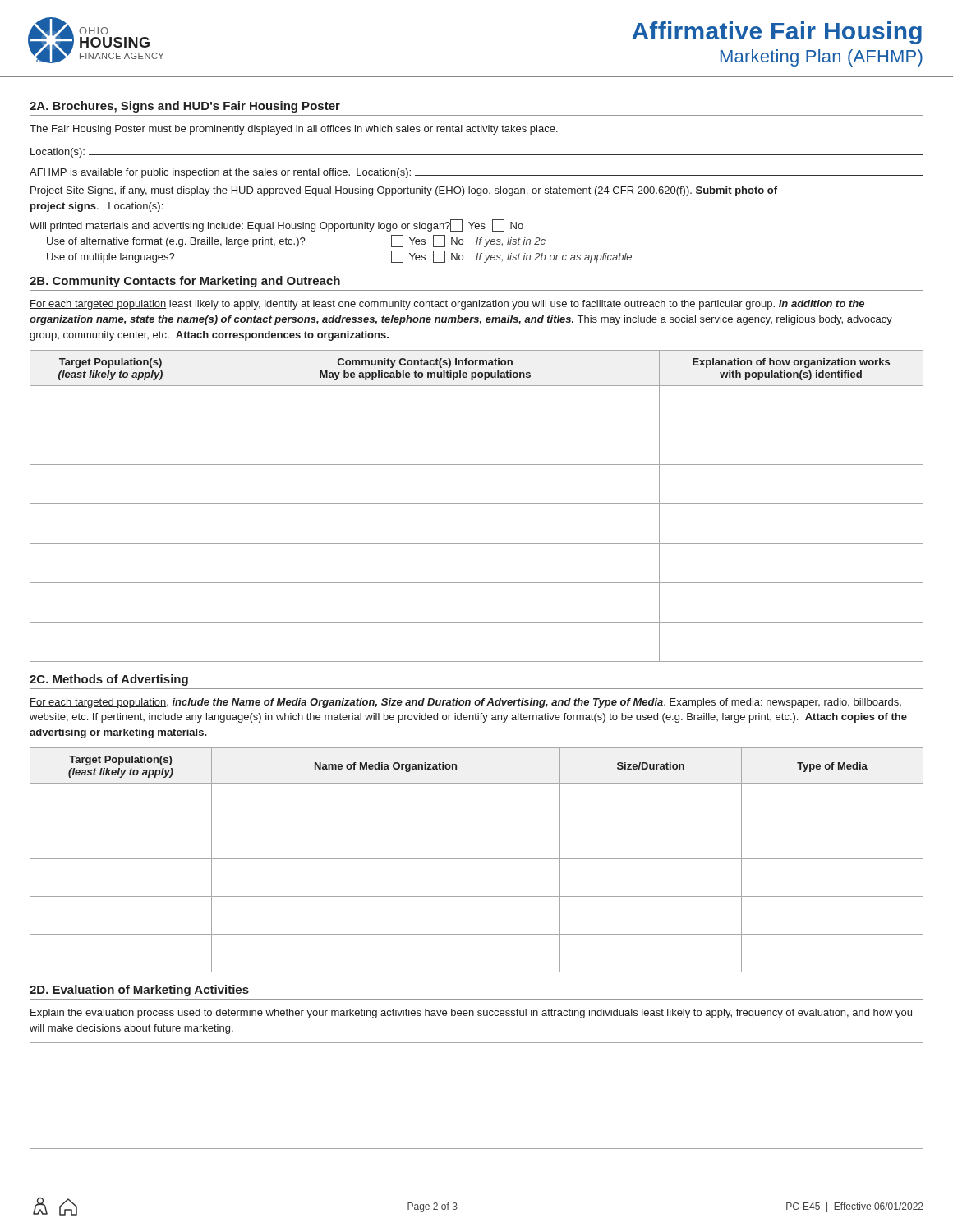Click the passage that begins "For each targeted population least likely"
953x1232 pixels.
[x=461, y=319]
